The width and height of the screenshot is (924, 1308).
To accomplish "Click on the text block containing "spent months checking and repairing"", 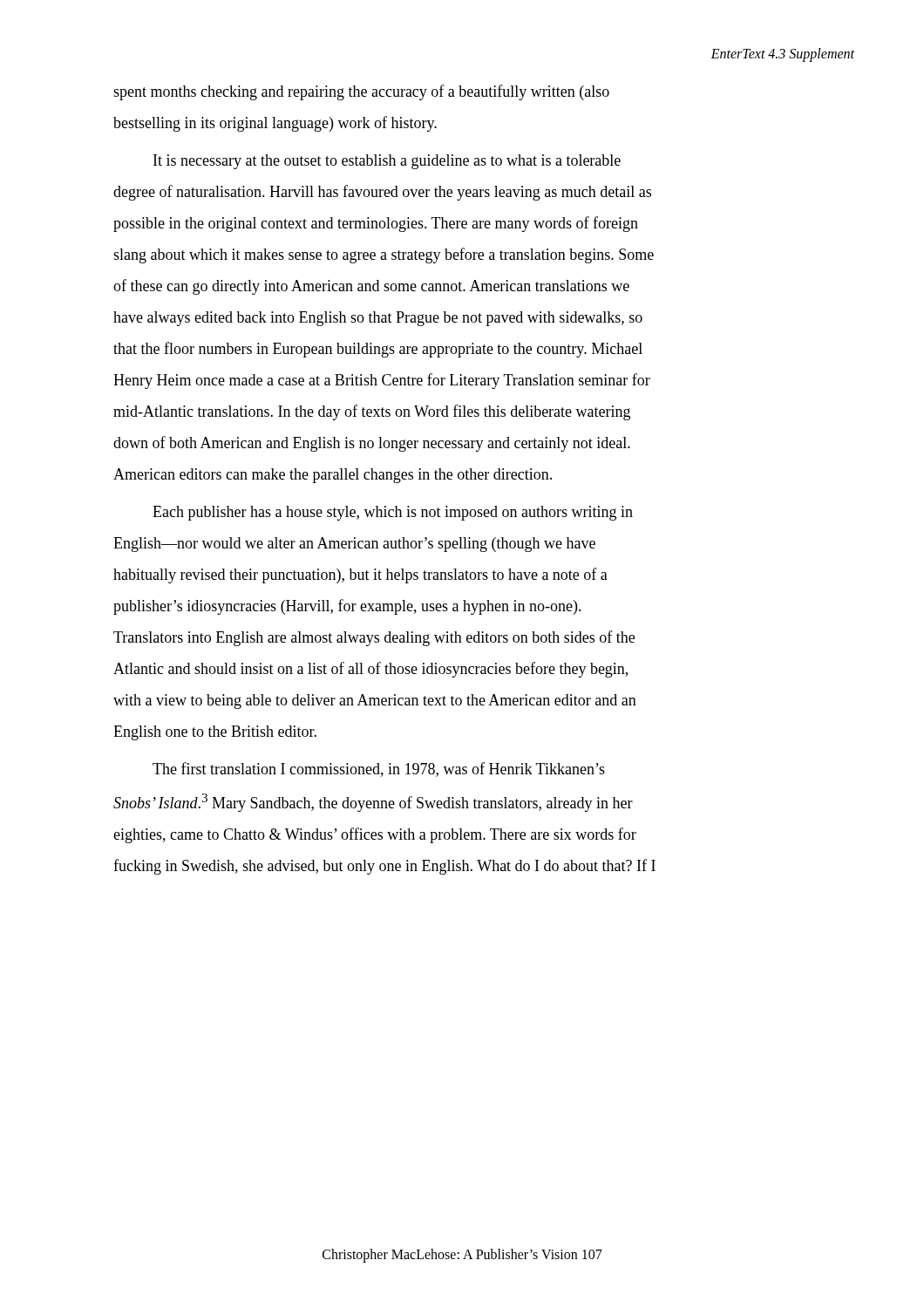I will 361,92.
